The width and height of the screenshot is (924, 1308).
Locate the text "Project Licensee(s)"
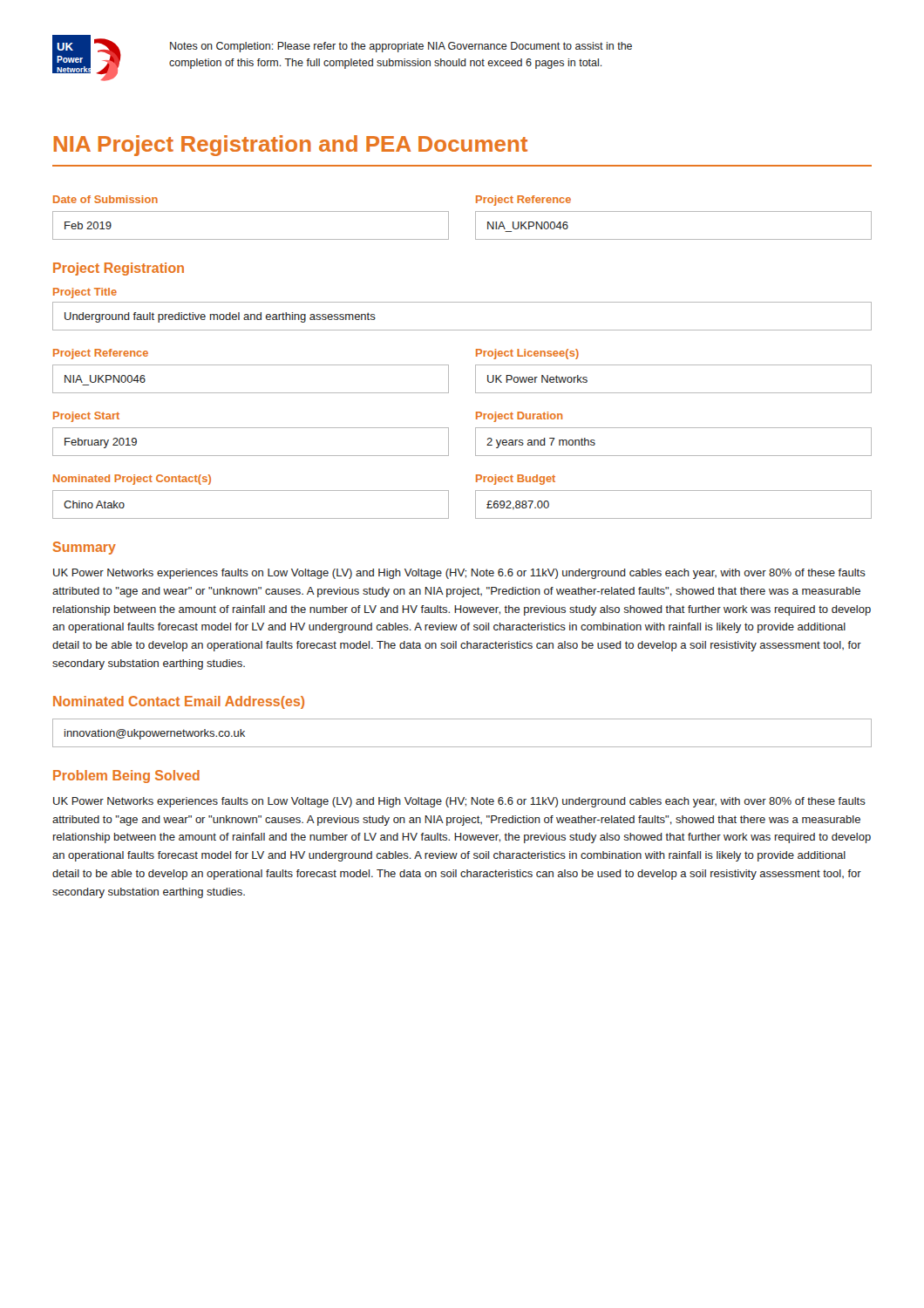click(527, 353)
